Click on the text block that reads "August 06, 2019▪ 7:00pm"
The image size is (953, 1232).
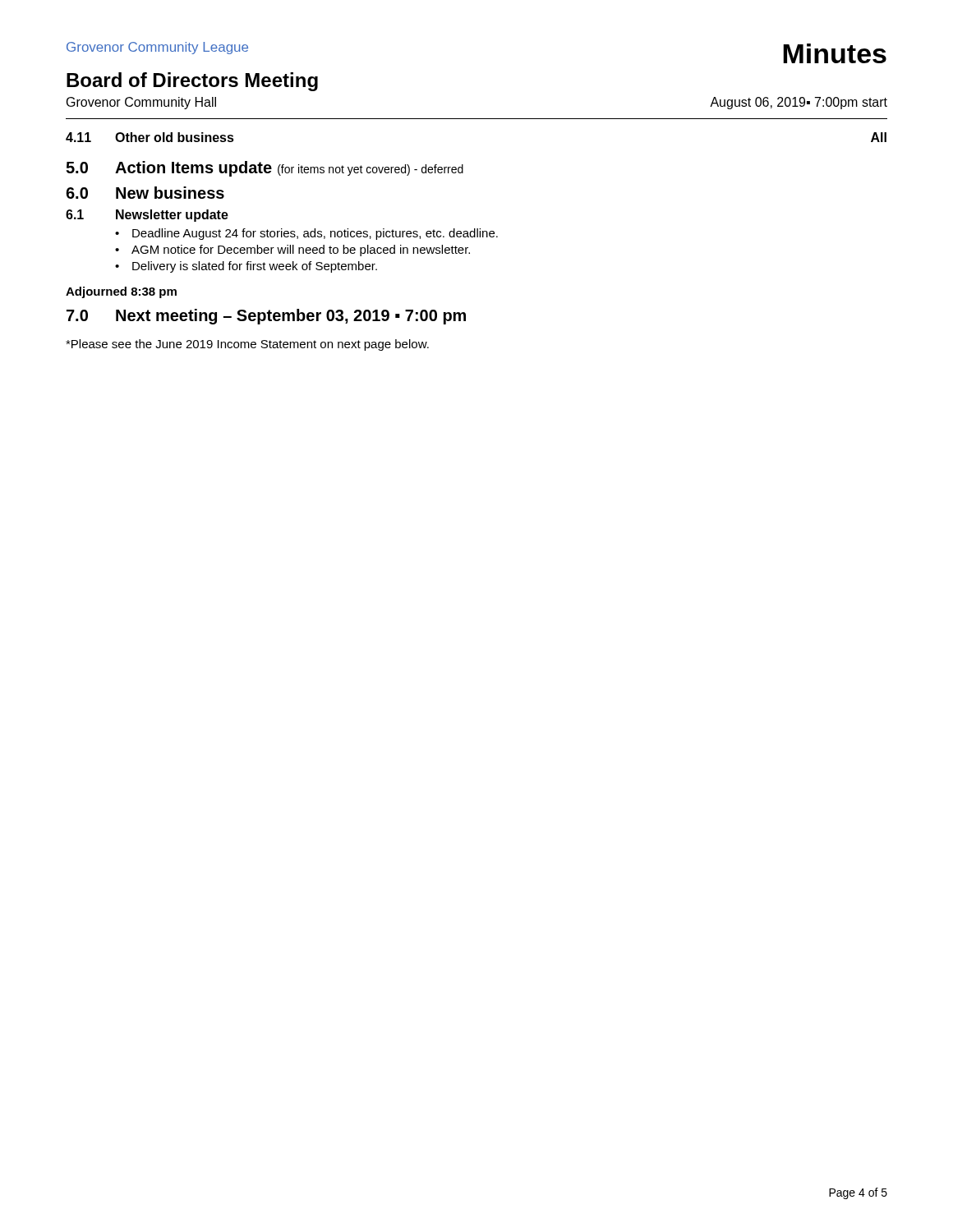[799, 102]
